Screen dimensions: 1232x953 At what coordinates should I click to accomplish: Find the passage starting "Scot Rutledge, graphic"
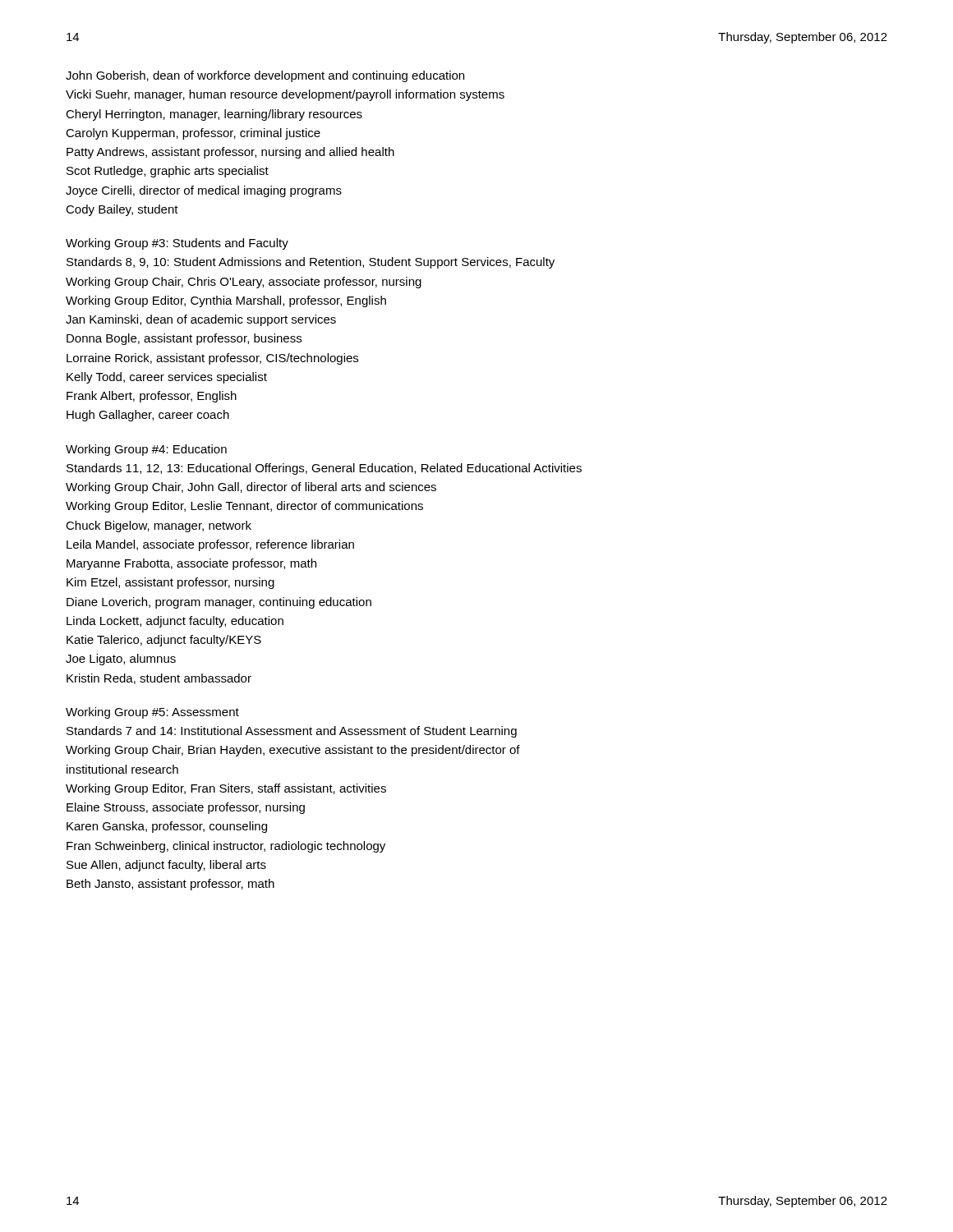point(168,172)
